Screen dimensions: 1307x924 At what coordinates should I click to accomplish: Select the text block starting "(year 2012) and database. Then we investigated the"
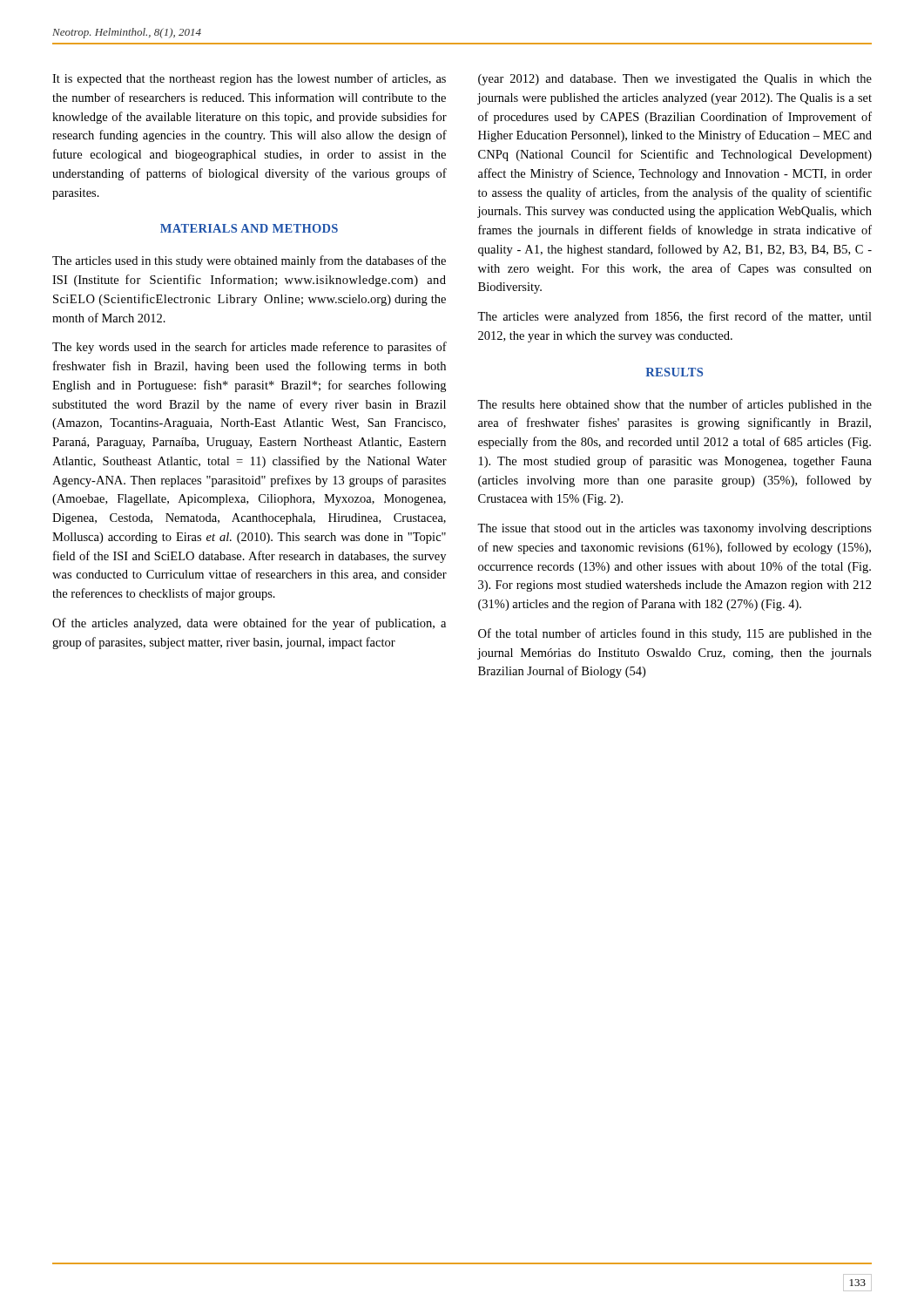point(675,183)
